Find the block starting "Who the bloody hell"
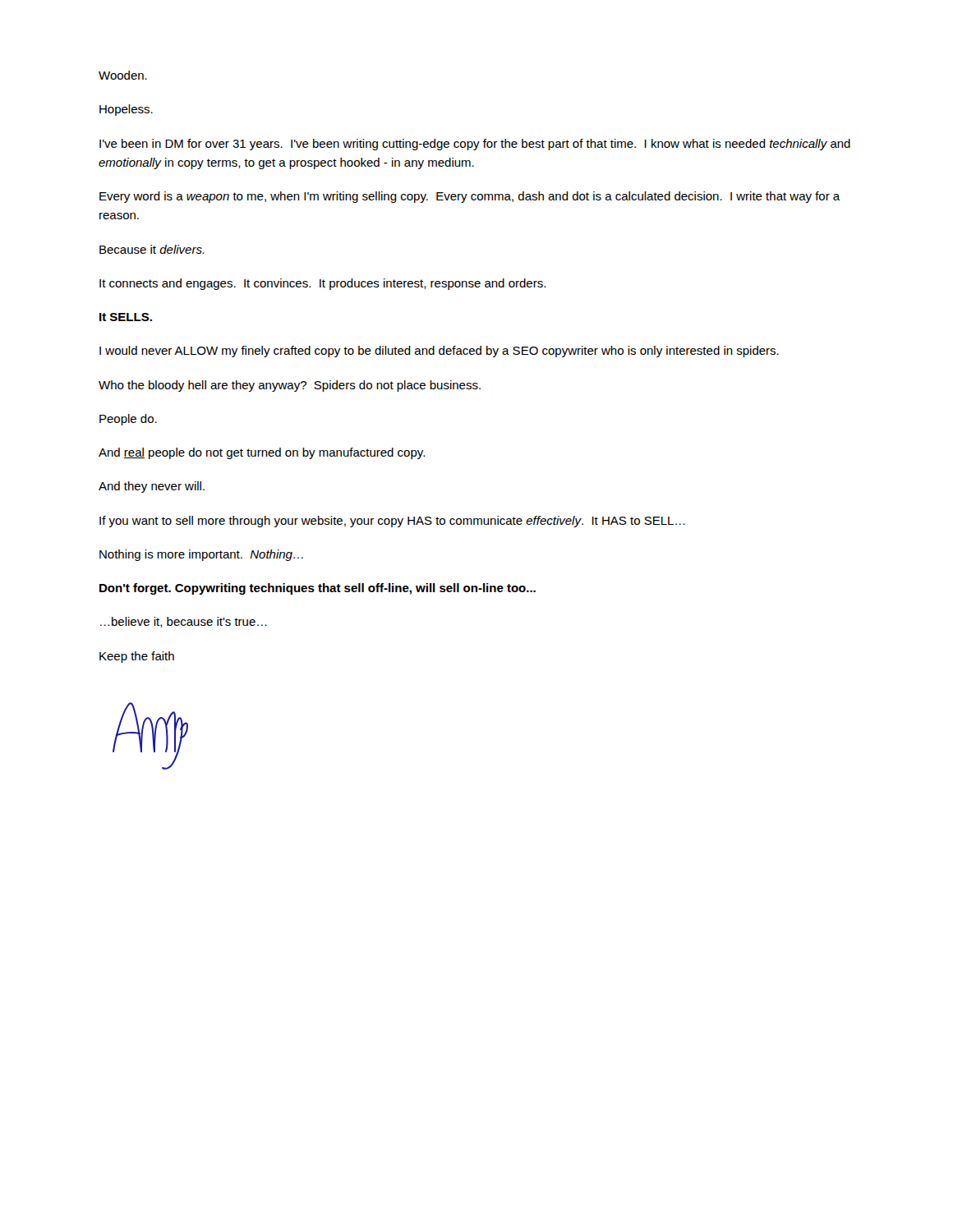 290,384
